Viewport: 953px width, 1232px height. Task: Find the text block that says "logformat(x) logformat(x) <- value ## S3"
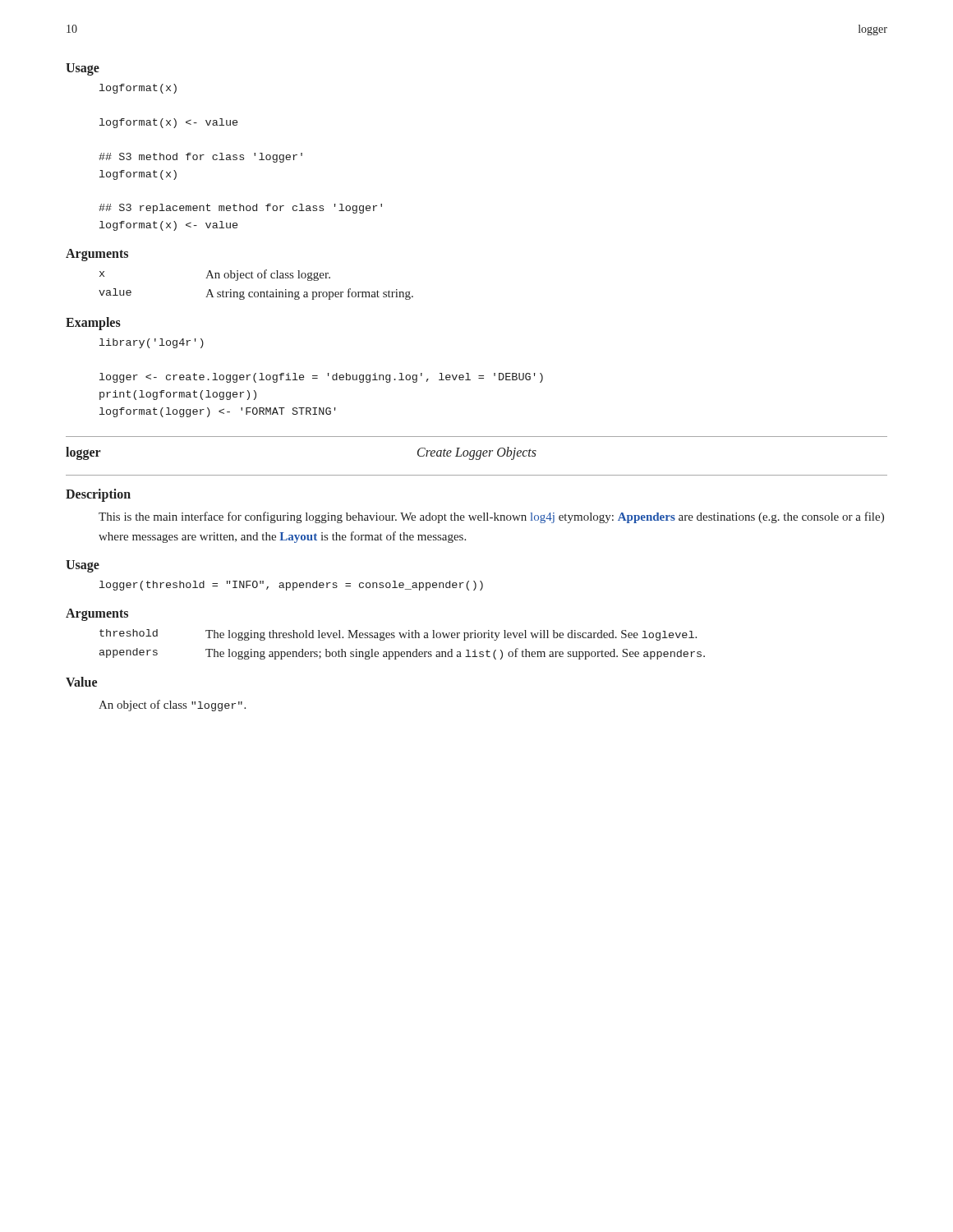pos(138,89)
